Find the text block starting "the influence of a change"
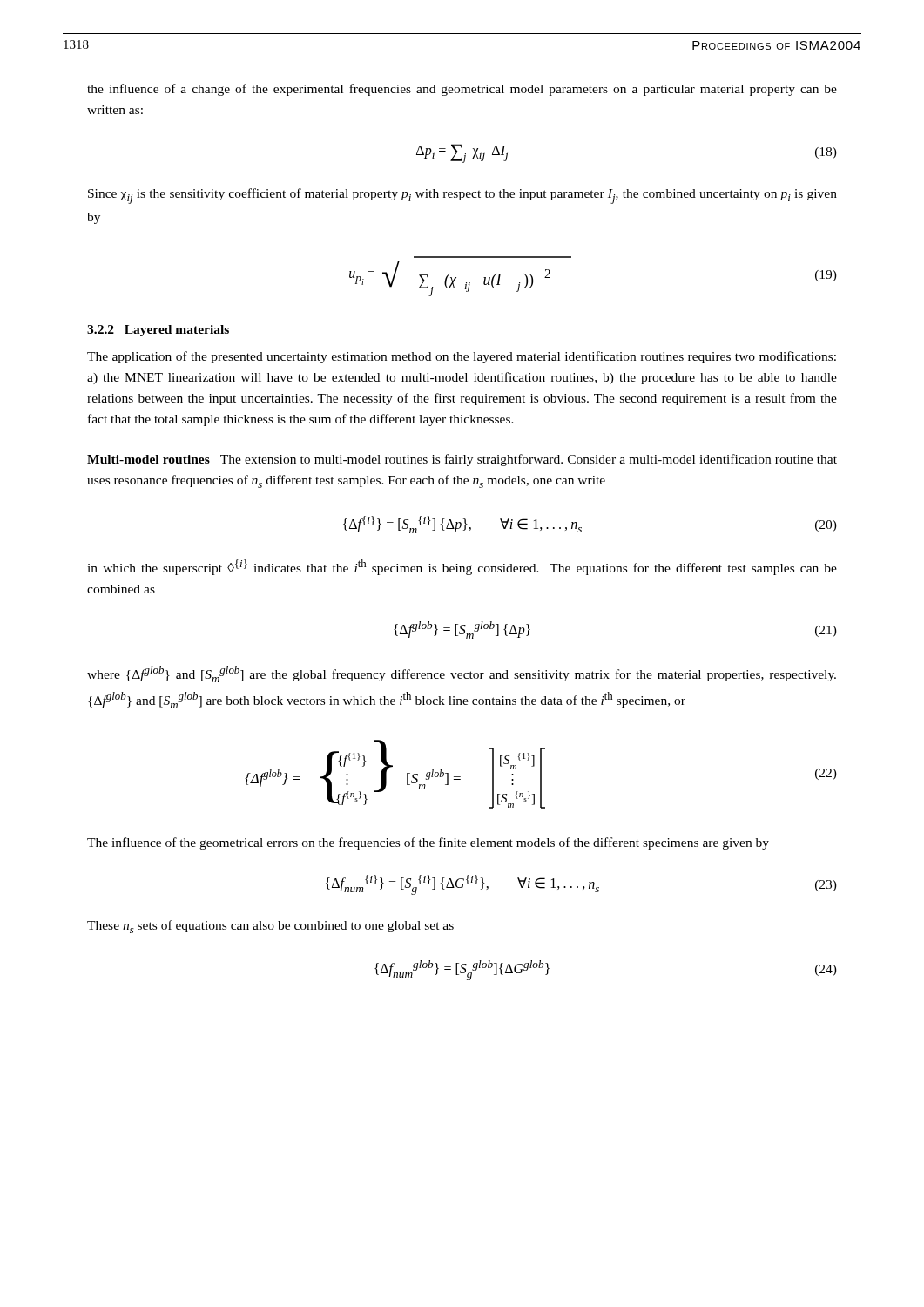Image resolution: width=924 pixels, height=1307 pixels. click(x=462, y=99)
